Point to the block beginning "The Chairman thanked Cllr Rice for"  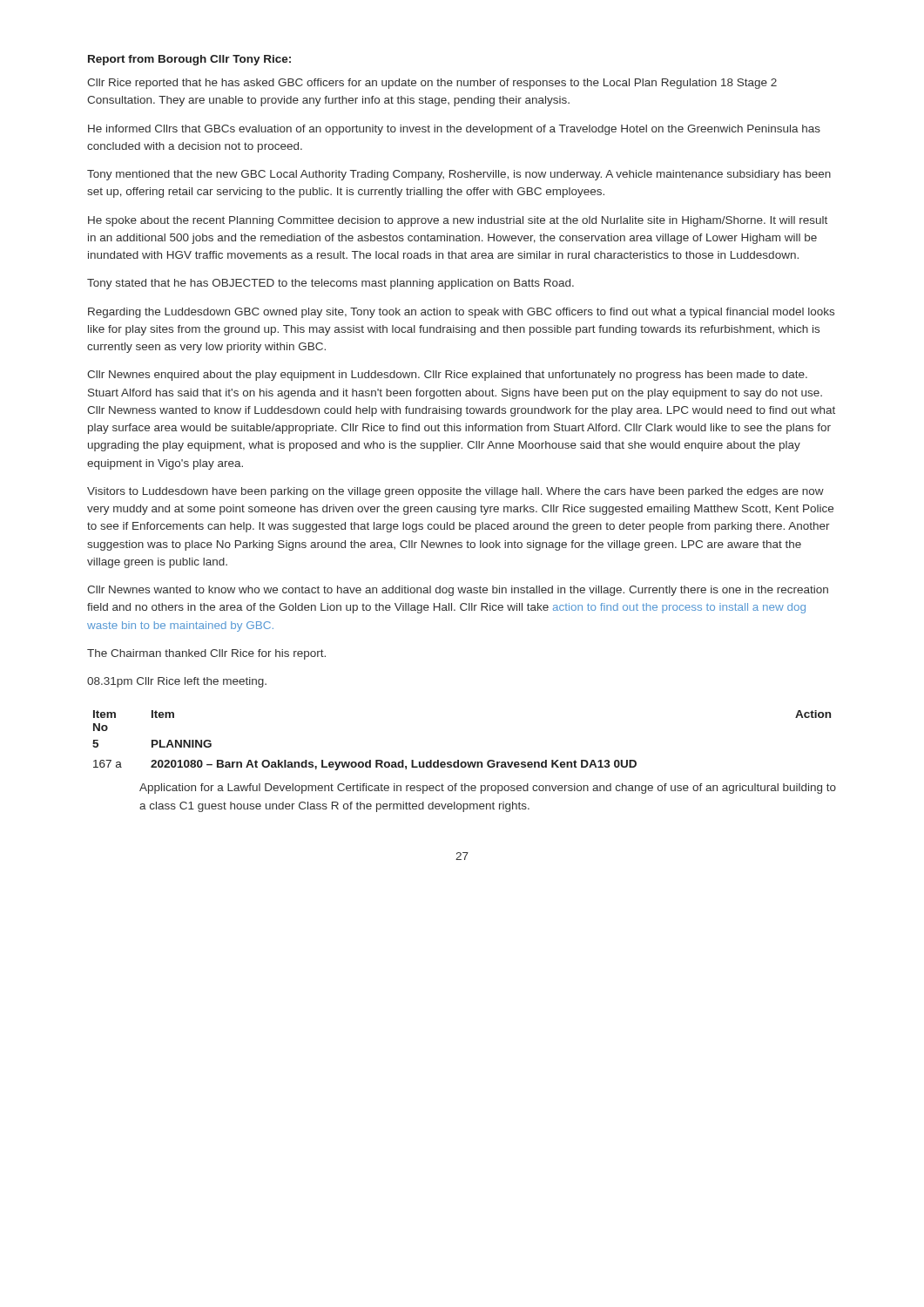pos(207,653)
